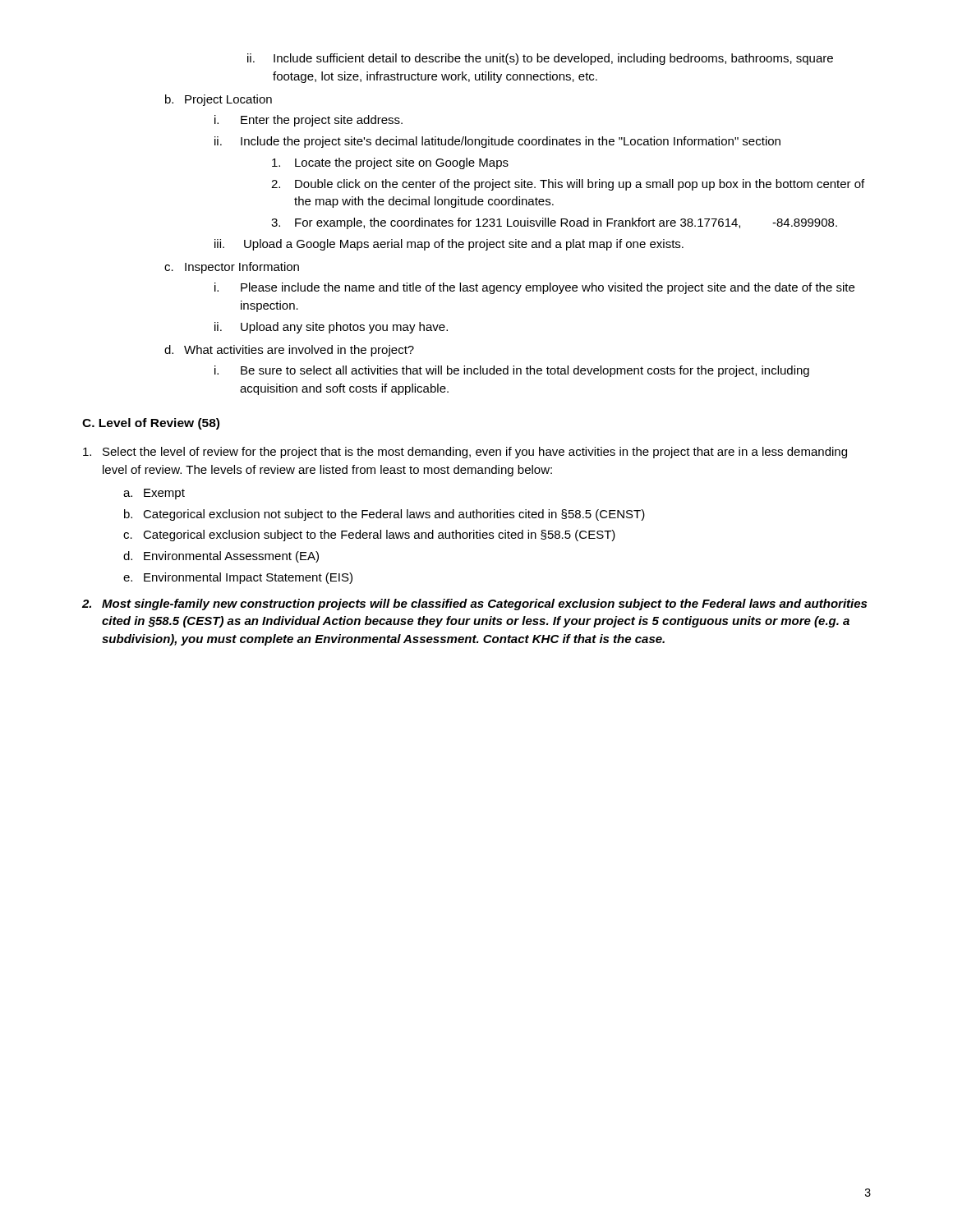Navigate to the block starting "i. Be sure to select all"
The height and width of the screenshot is (1232, 953).
click(x=542, y=379)
